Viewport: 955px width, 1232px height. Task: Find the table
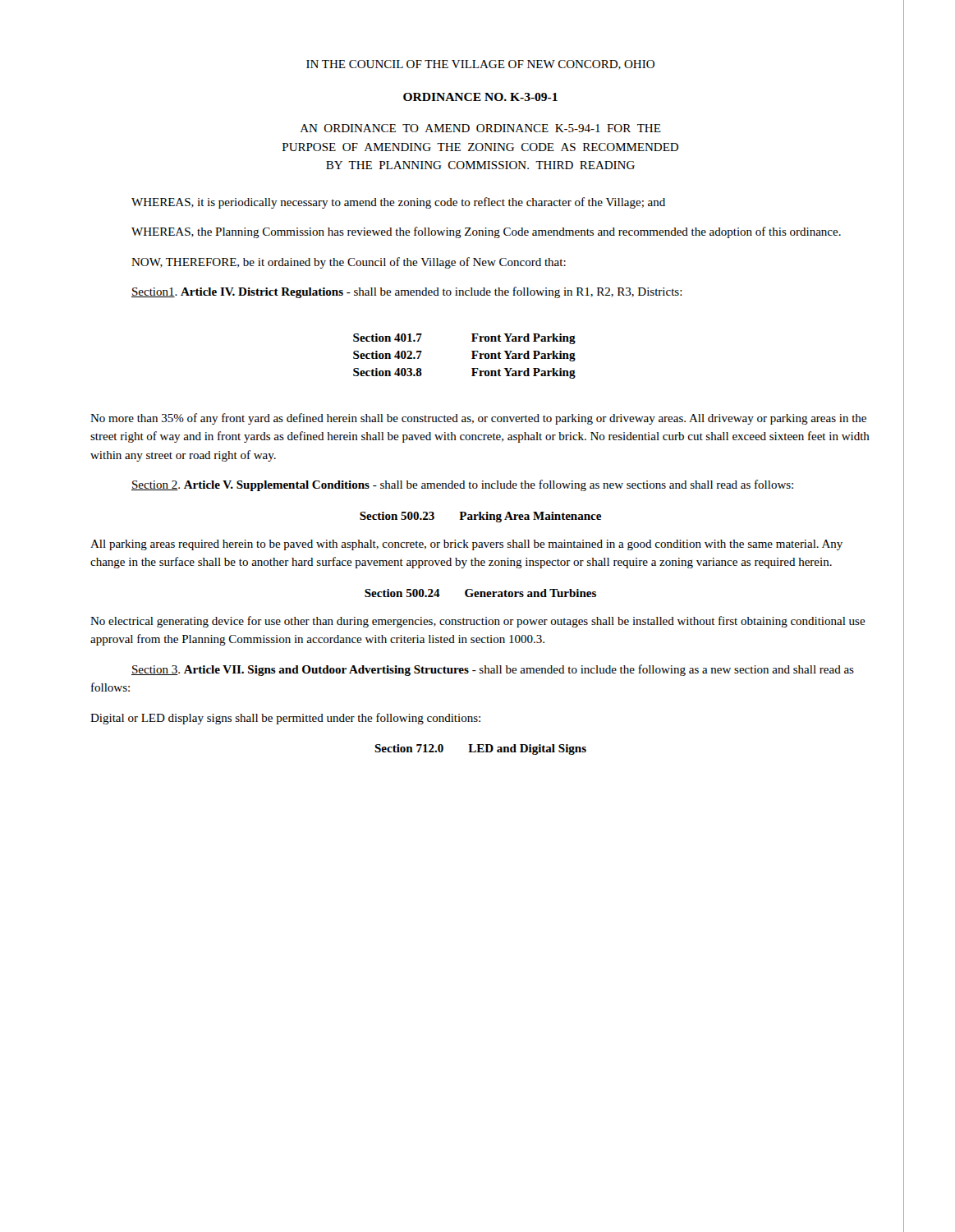480,355
